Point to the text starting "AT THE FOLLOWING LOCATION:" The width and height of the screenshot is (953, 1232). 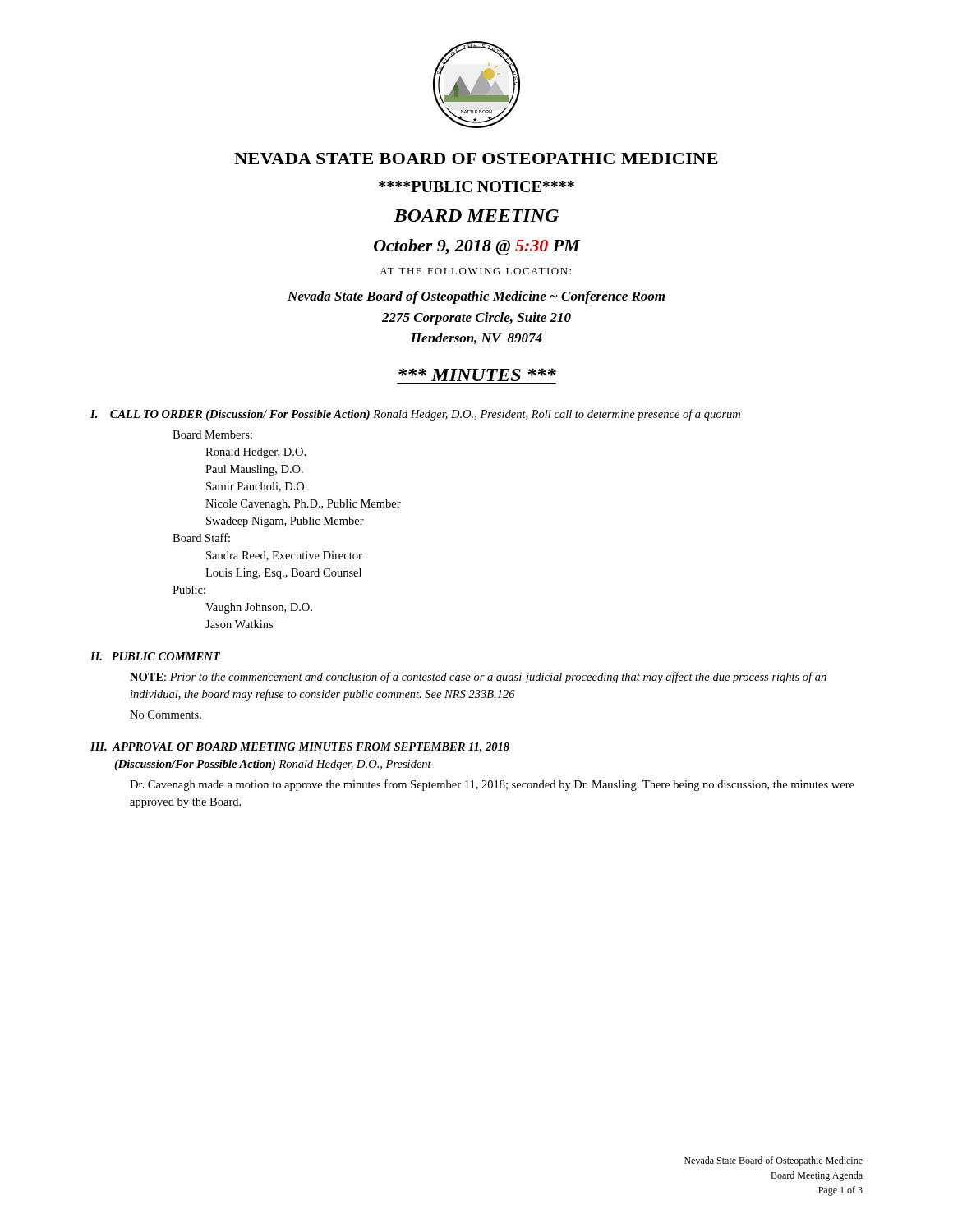pyautogui.click(x=476, y=271)
